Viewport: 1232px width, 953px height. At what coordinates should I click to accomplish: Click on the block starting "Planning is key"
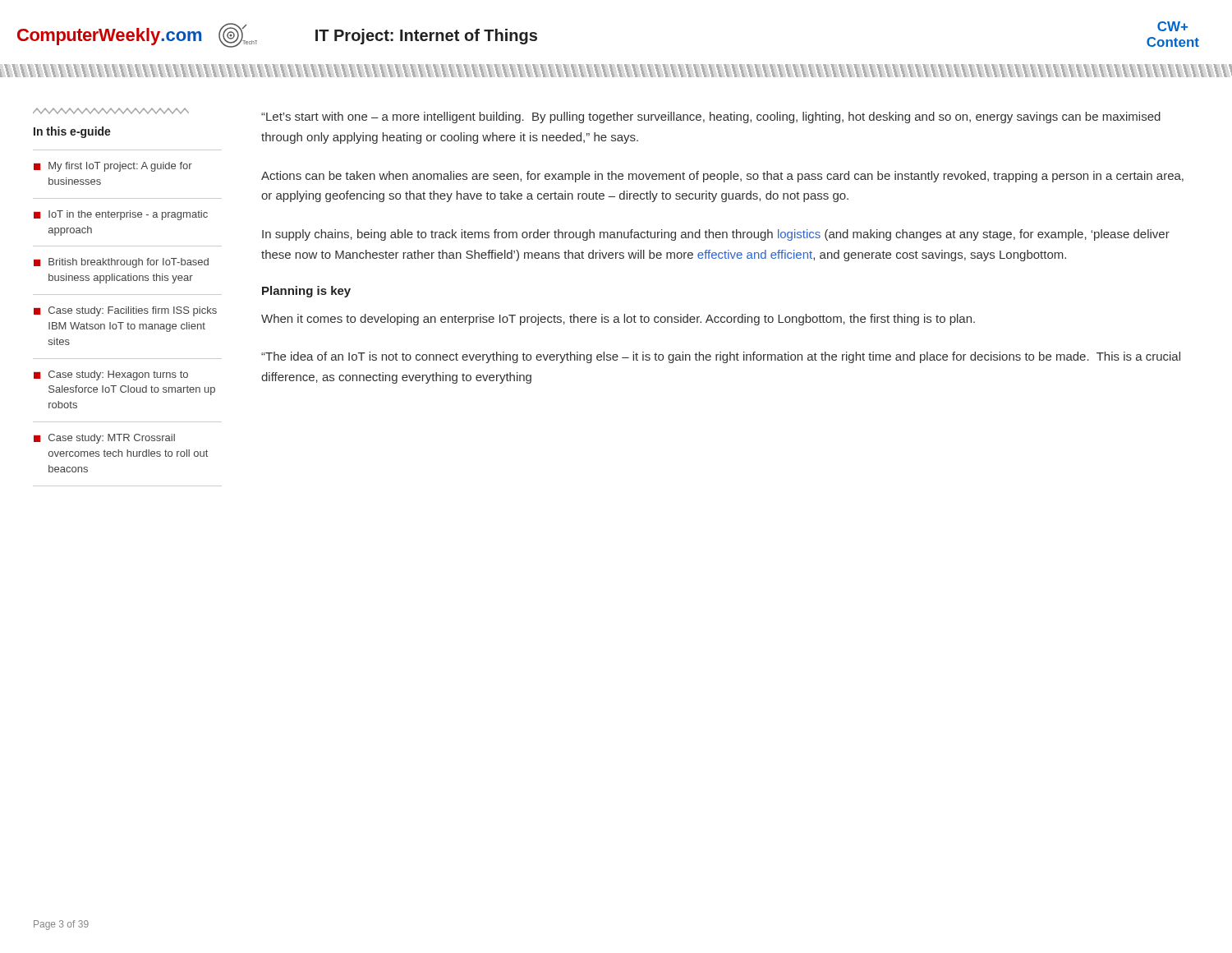[306, 290]
